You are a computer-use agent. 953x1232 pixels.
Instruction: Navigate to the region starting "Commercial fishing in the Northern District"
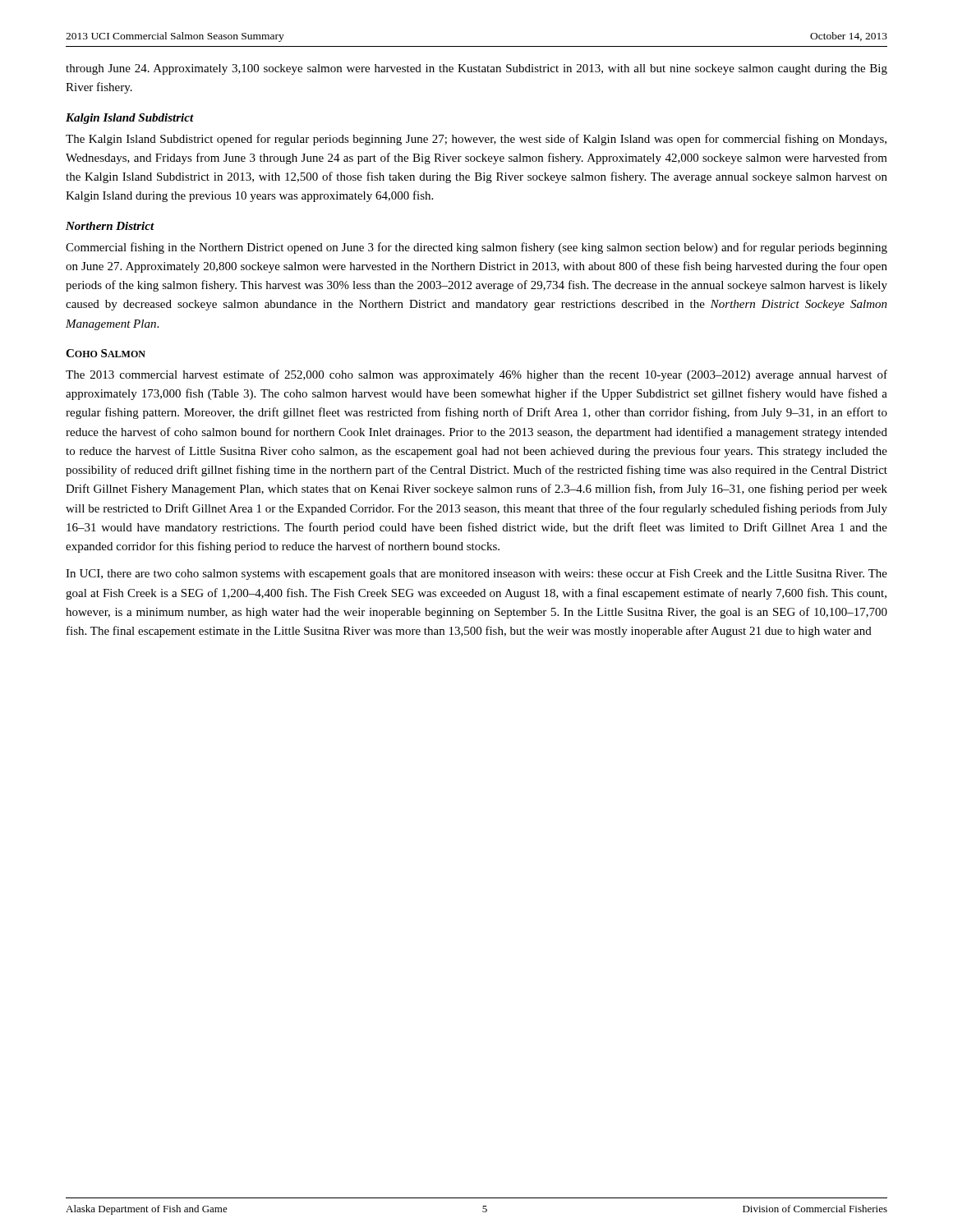coord(476,285)
